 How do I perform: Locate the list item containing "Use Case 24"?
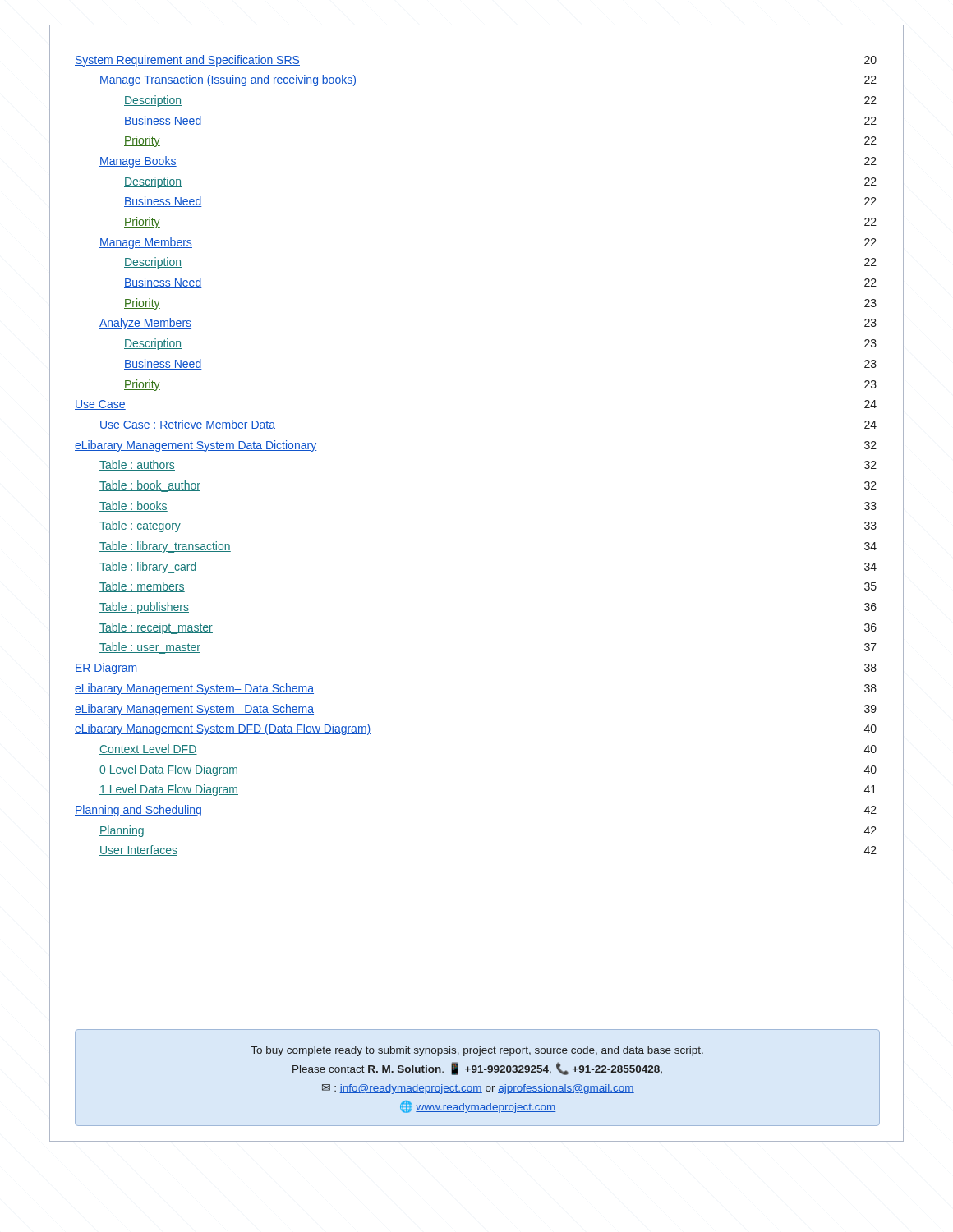[x=100, y=405]
